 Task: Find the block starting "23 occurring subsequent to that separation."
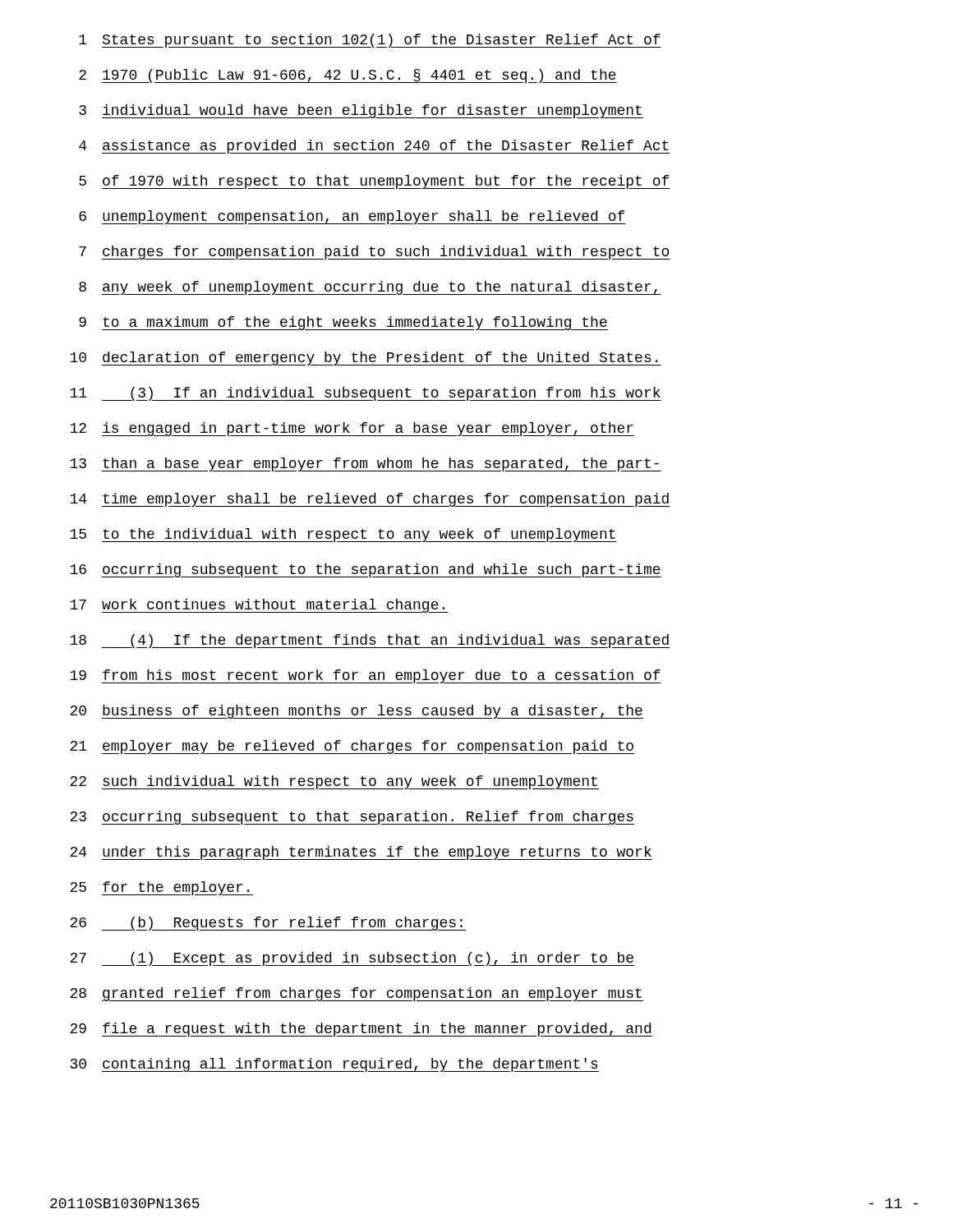342,818
